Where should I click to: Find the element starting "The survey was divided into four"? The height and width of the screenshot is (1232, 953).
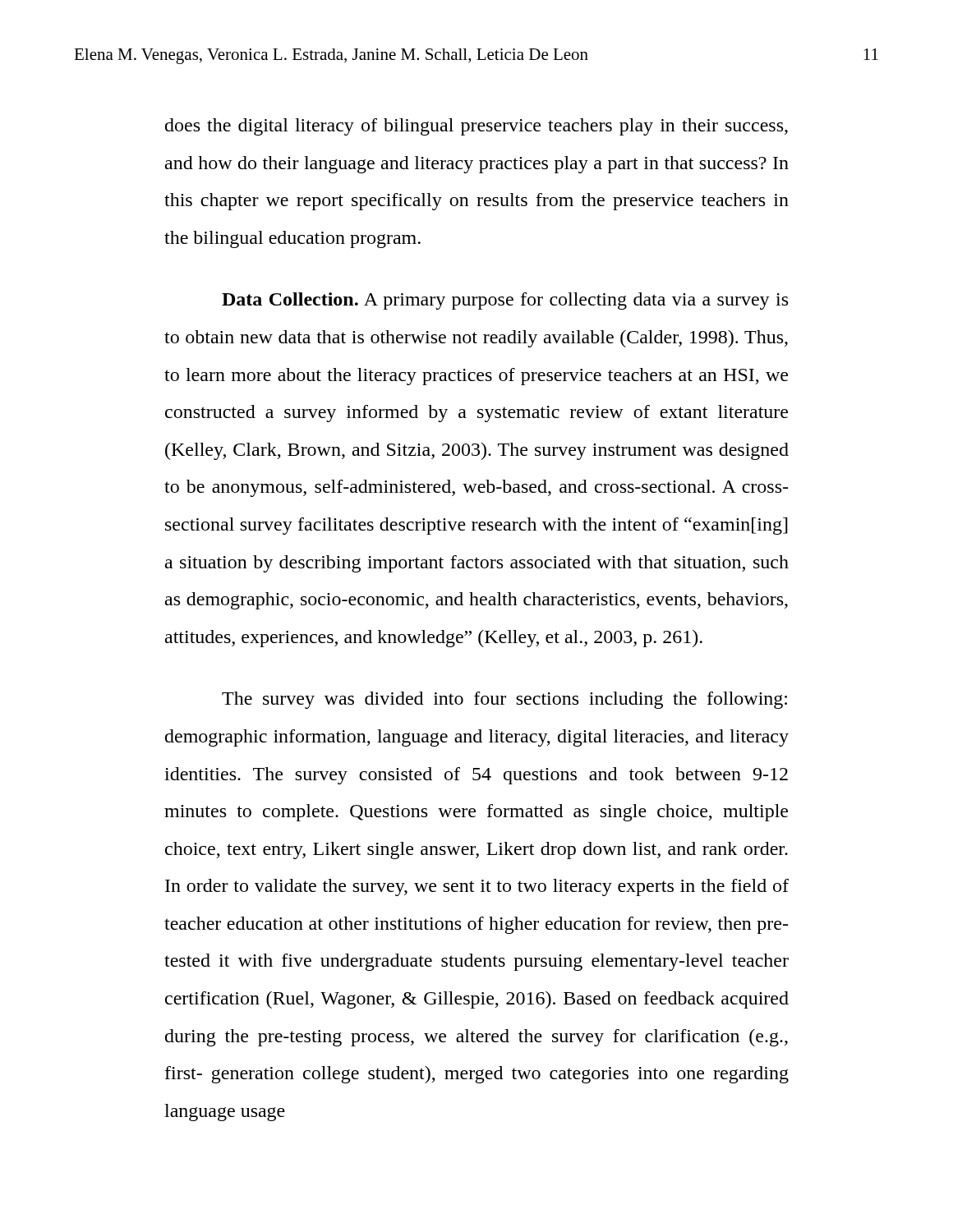pyautogui.click(x=504, y=700)
